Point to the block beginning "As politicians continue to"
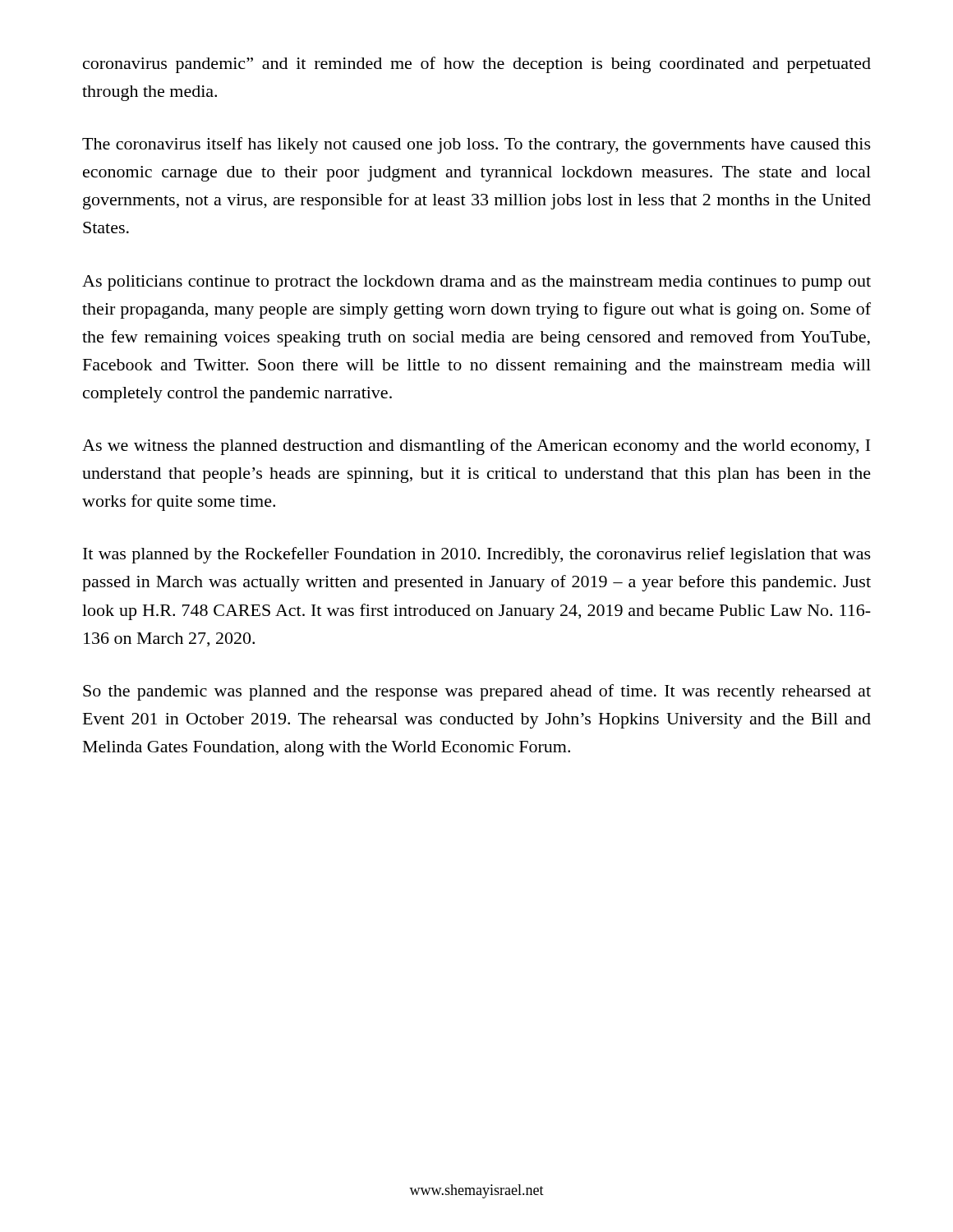This screenshot has height=1232, width=953. [x=476, y=336]
